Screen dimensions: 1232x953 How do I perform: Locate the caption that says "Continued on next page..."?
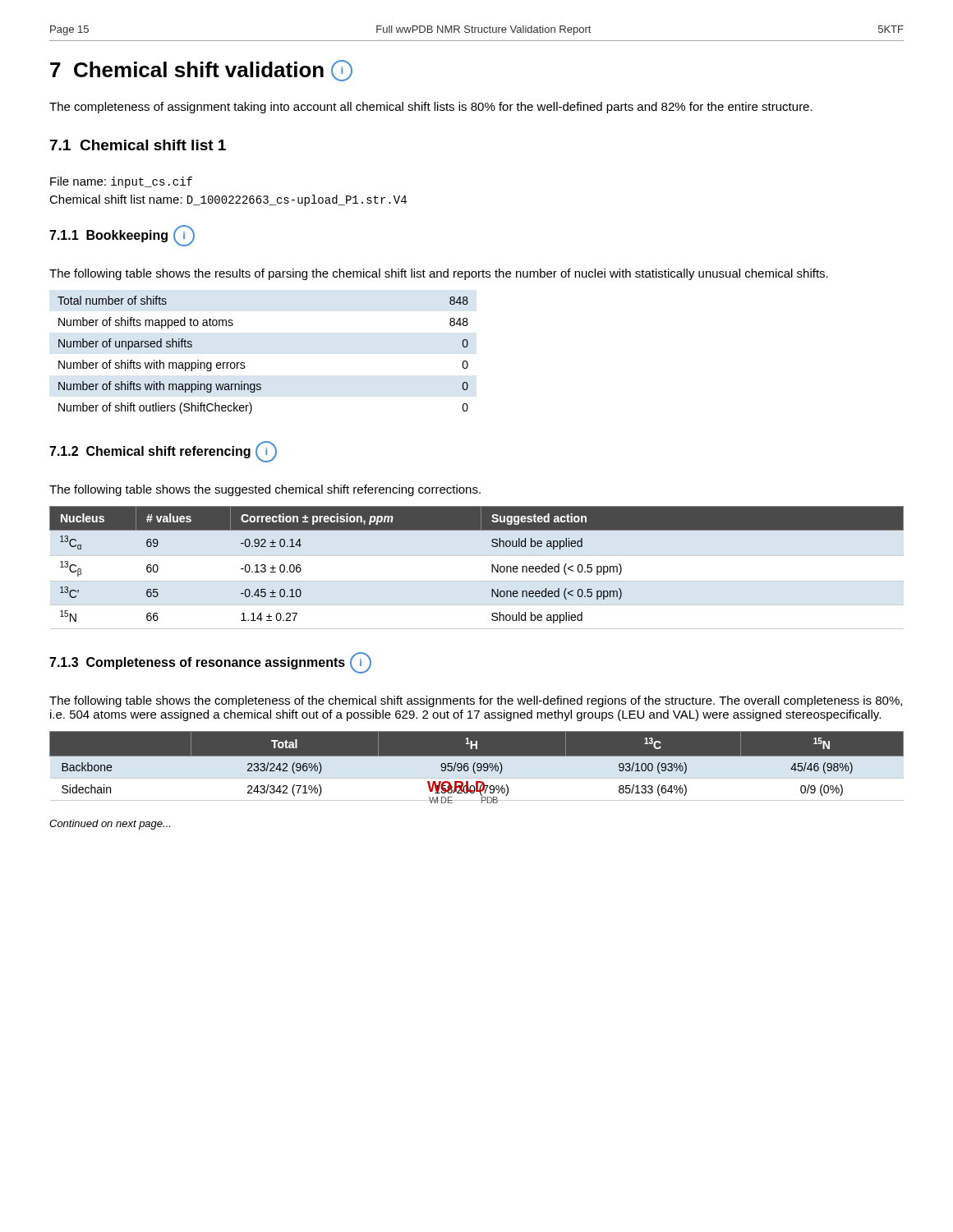click(x=110, y=824)
